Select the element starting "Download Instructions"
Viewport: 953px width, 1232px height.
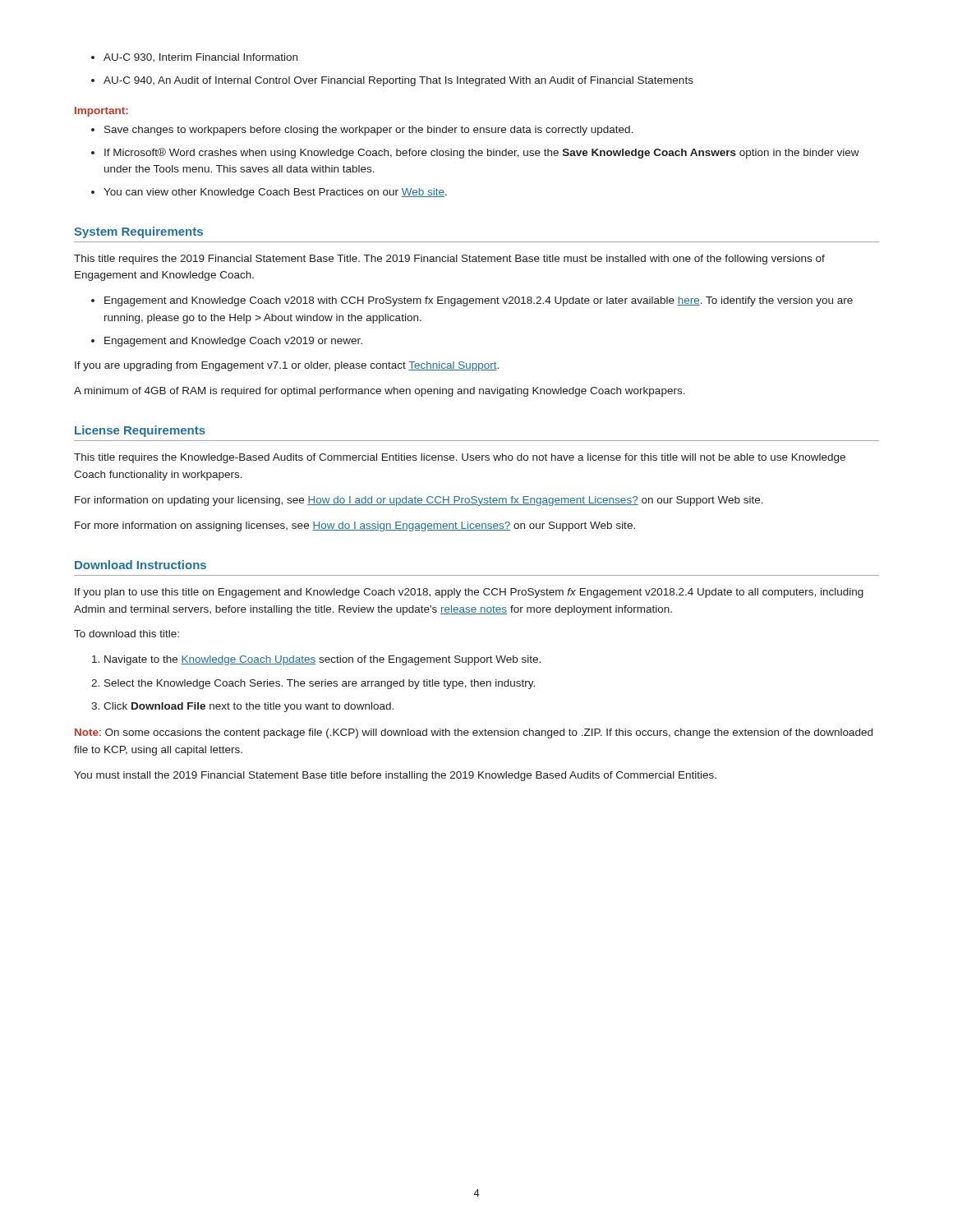tap(140, 564)
